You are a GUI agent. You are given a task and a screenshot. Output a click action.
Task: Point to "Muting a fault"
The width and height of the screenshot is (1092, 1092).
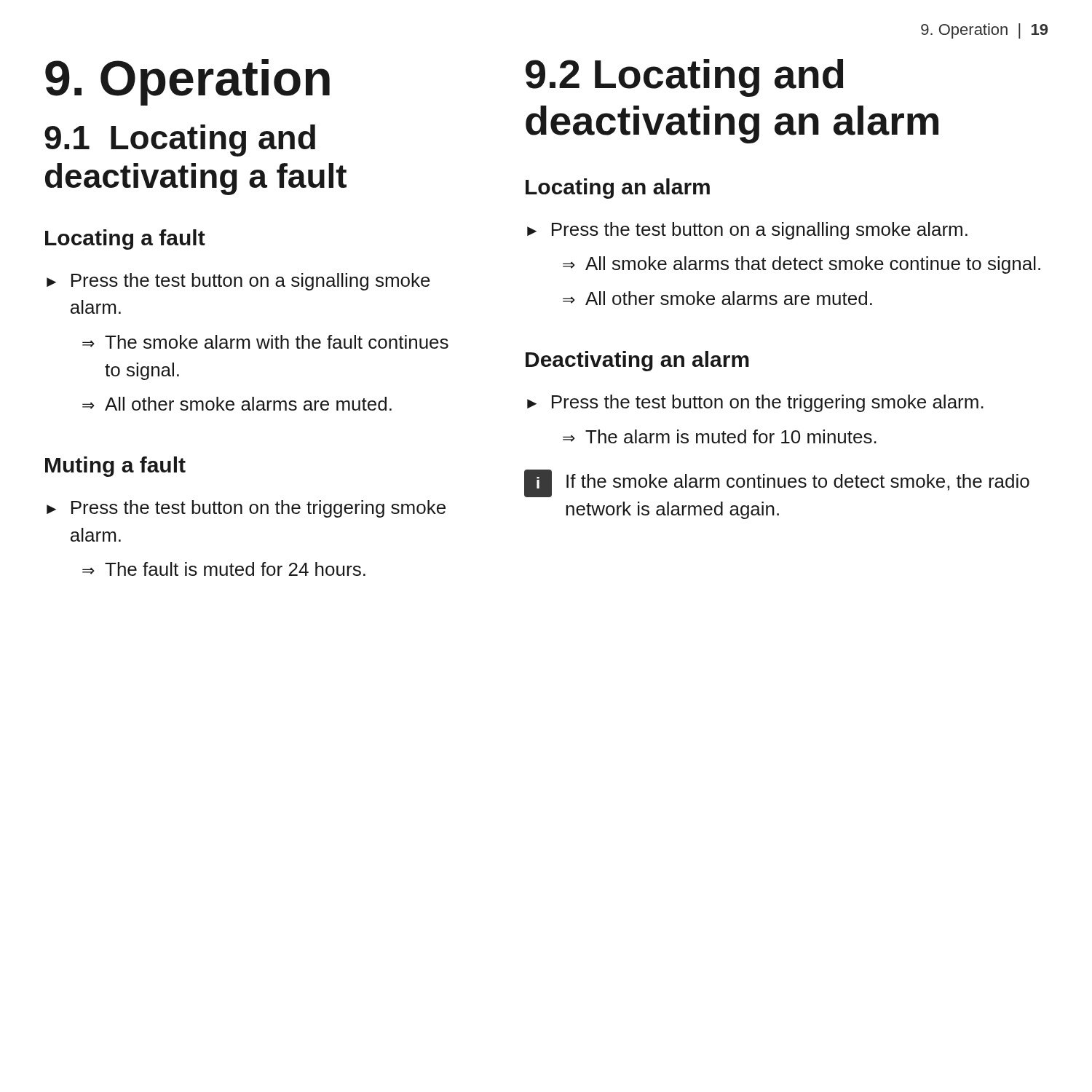(115, 467)
